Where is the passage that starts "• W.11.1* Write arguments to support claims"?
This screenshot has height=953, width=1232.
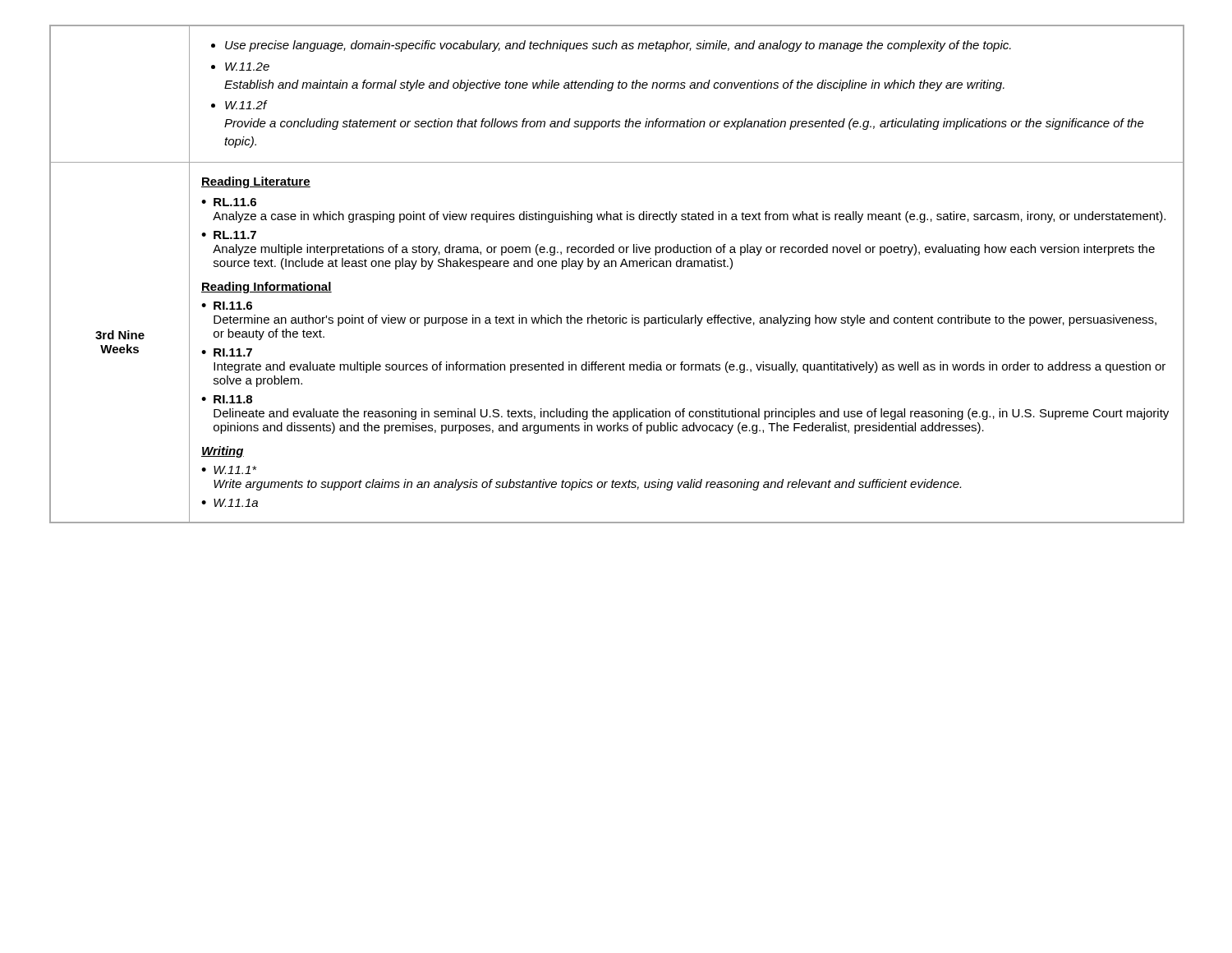click(x=582, y=476)
